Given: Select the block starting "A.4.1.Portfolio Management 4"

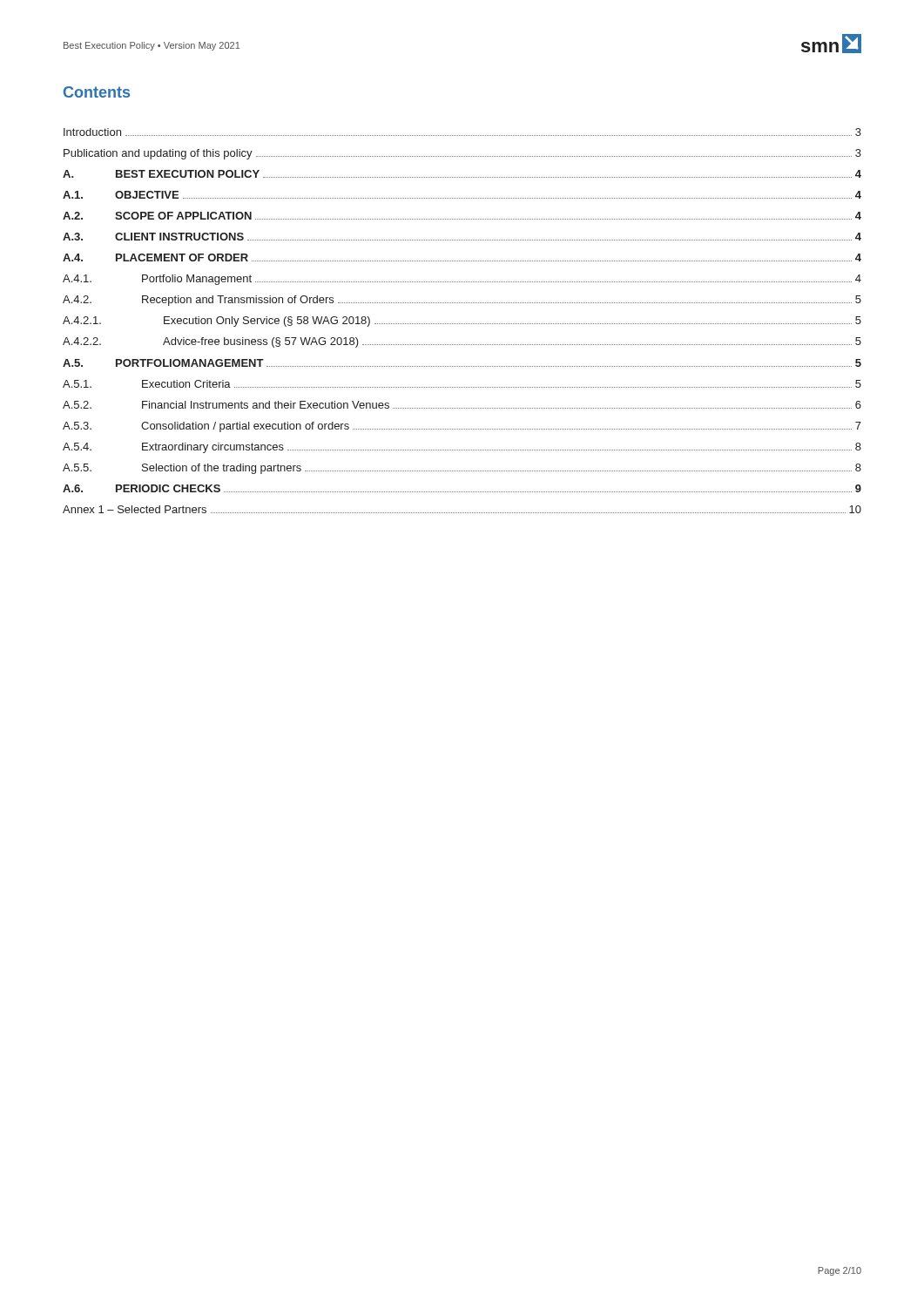Looking at the screenshot, I should 462,279.
